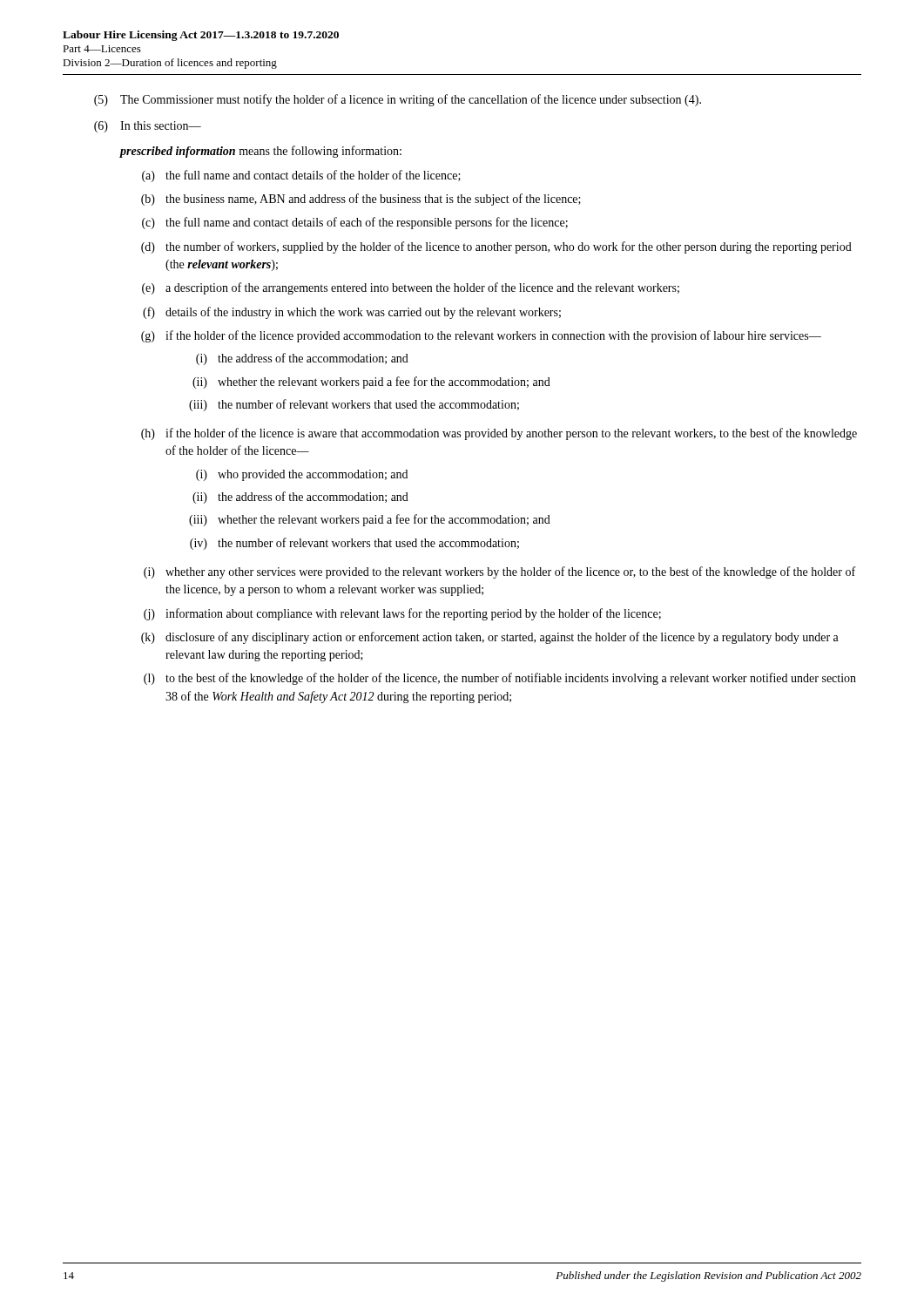Locate the block of text that opens with "(f) details of the industry in which"
924x1307 pixels.
[491, 313]
